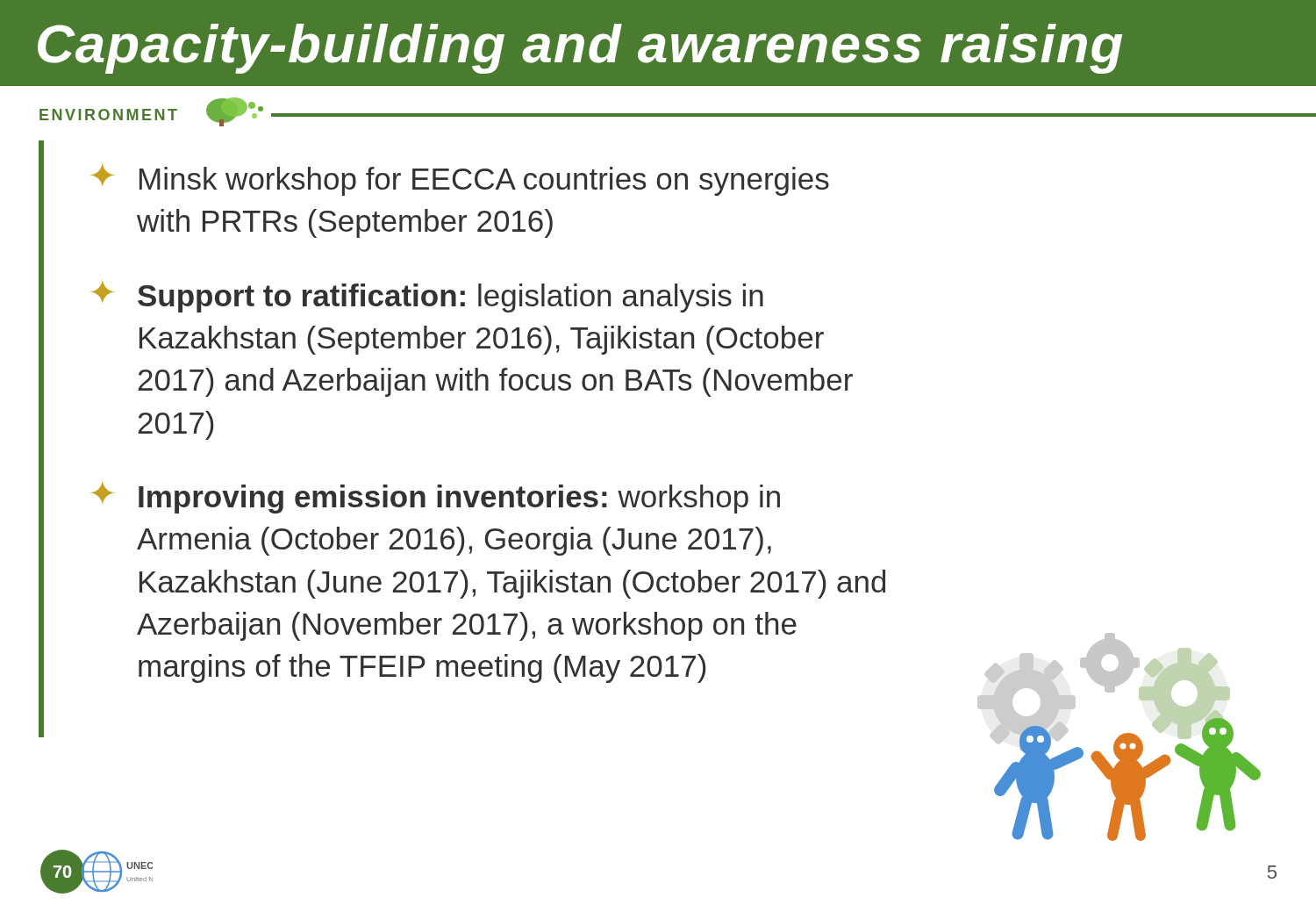Point to the block beginning "✦ Support to ratification: legislation analysis in Kazakhstan"
Viewport: 1316px width, 912px height.
coord(490,359)
